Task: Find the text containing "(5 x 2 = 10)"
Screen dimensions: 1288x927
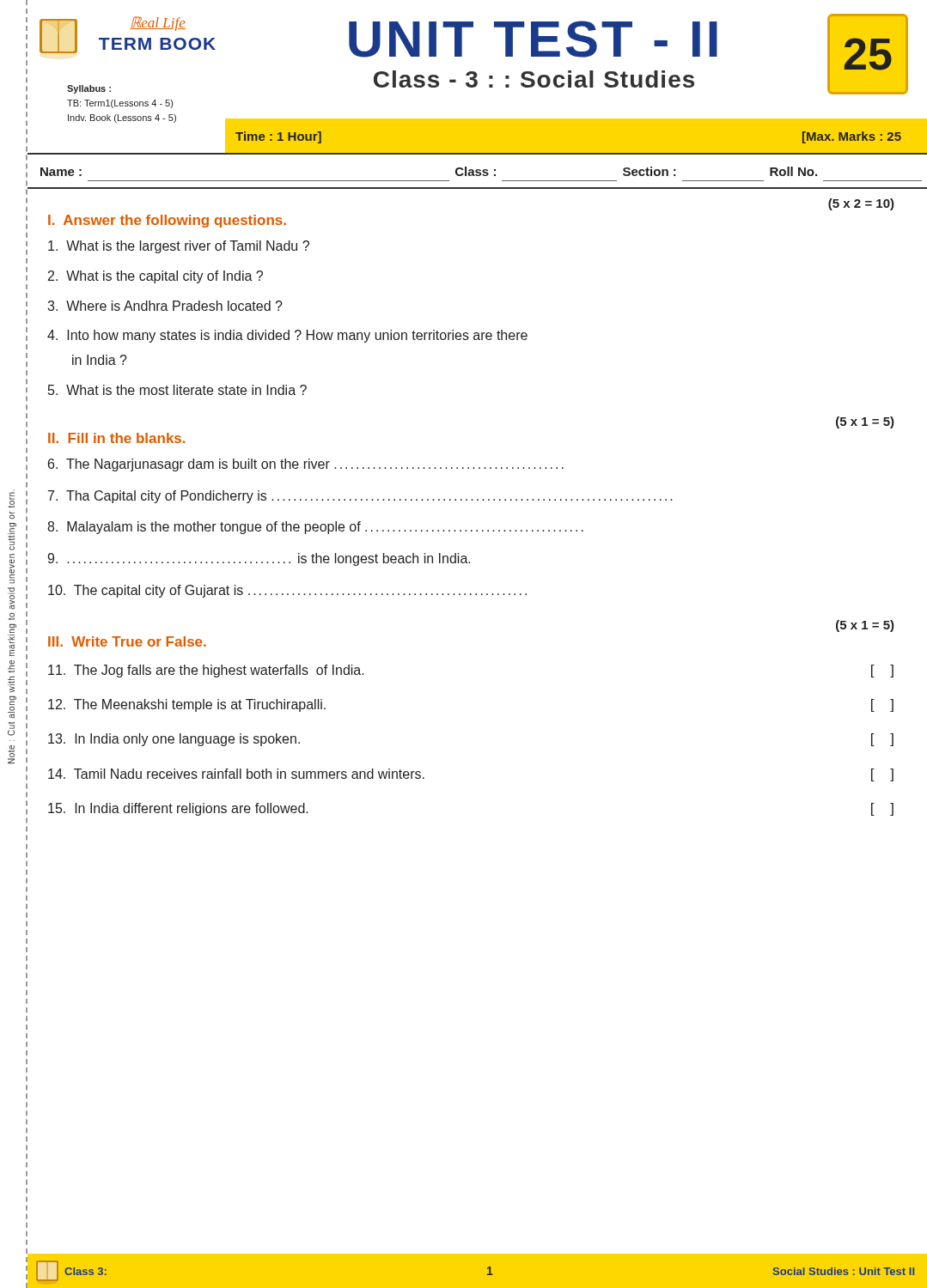Action: 861,203
